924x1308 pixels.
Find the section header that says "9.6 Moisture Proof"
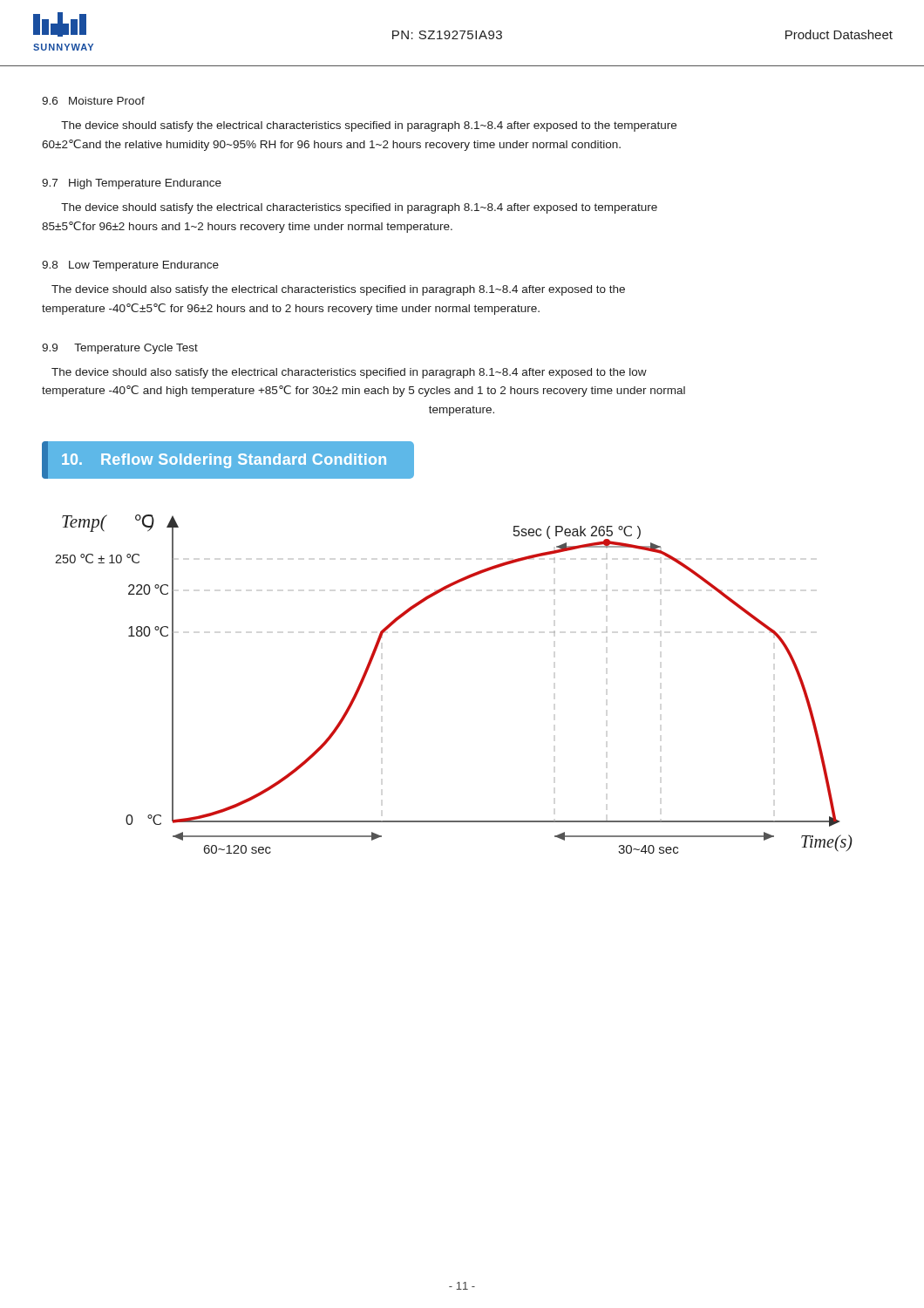93,101
